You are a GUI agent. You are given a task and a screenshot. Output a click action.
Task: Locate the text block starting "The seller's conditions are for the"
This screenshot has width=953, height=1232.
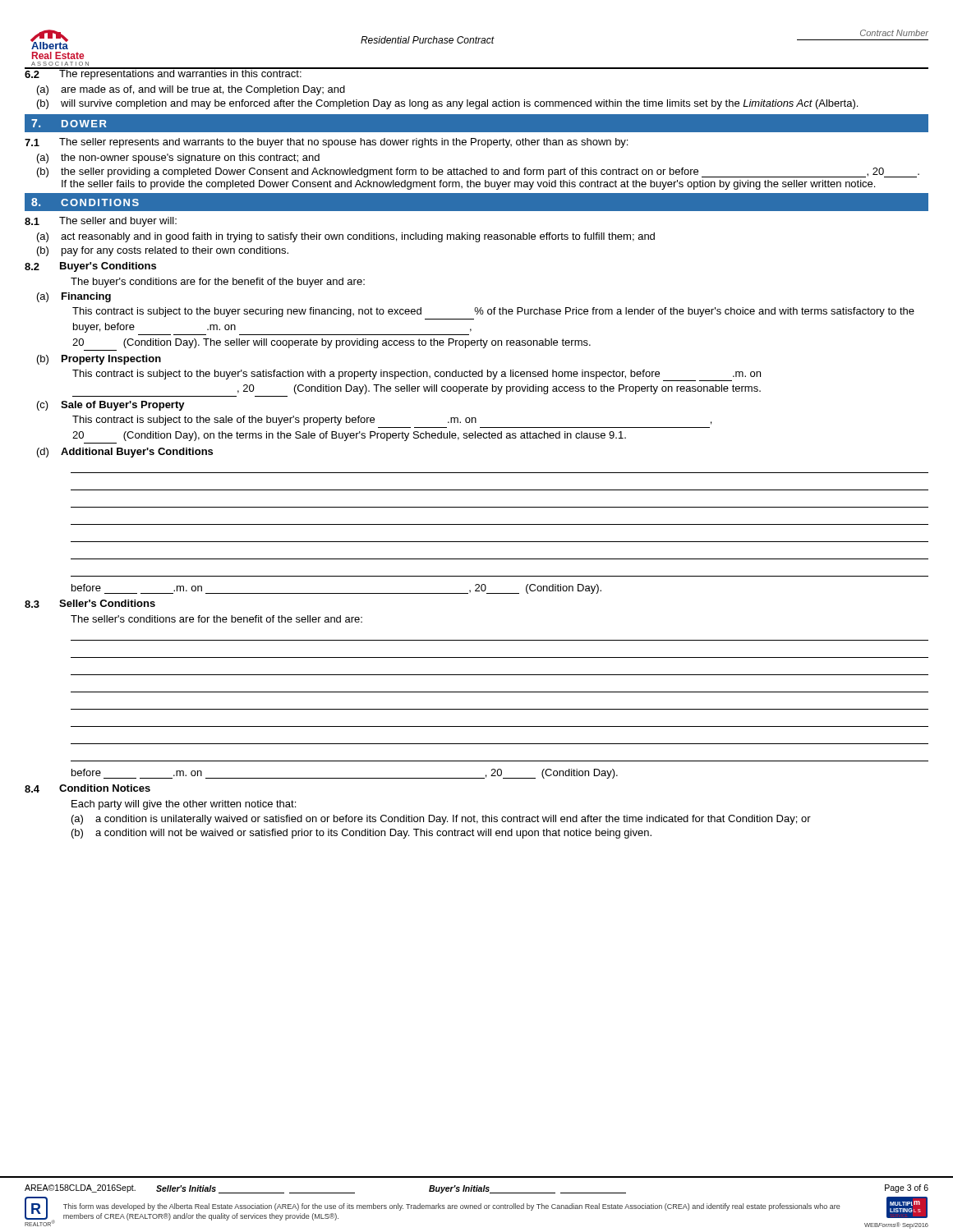[217, 619]
